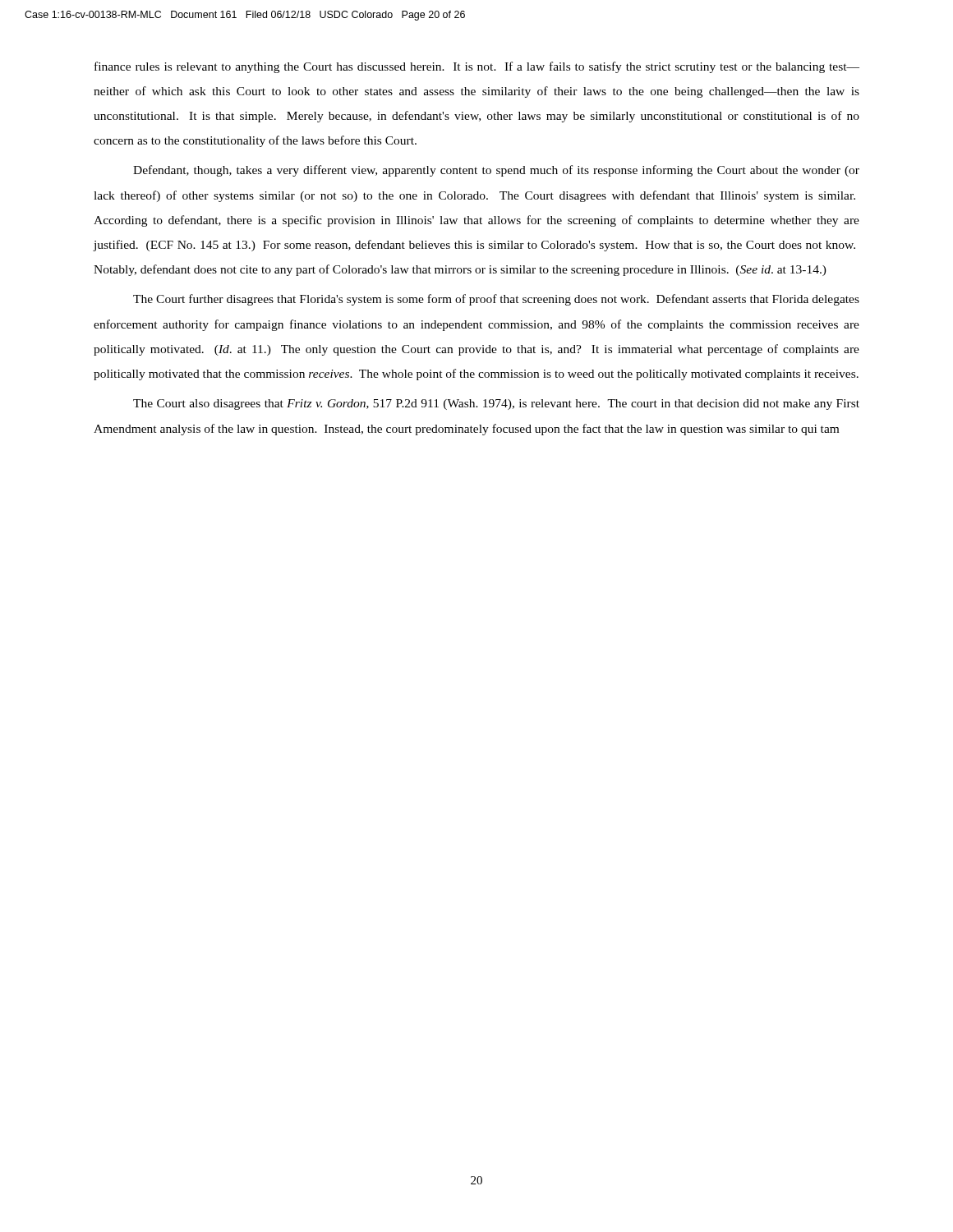Image resolution: width=953 pixels, height=1232 pixels.
Task: Find the text block that reads "The Court further disagrees that Florida's"
Action: [476, 337]
